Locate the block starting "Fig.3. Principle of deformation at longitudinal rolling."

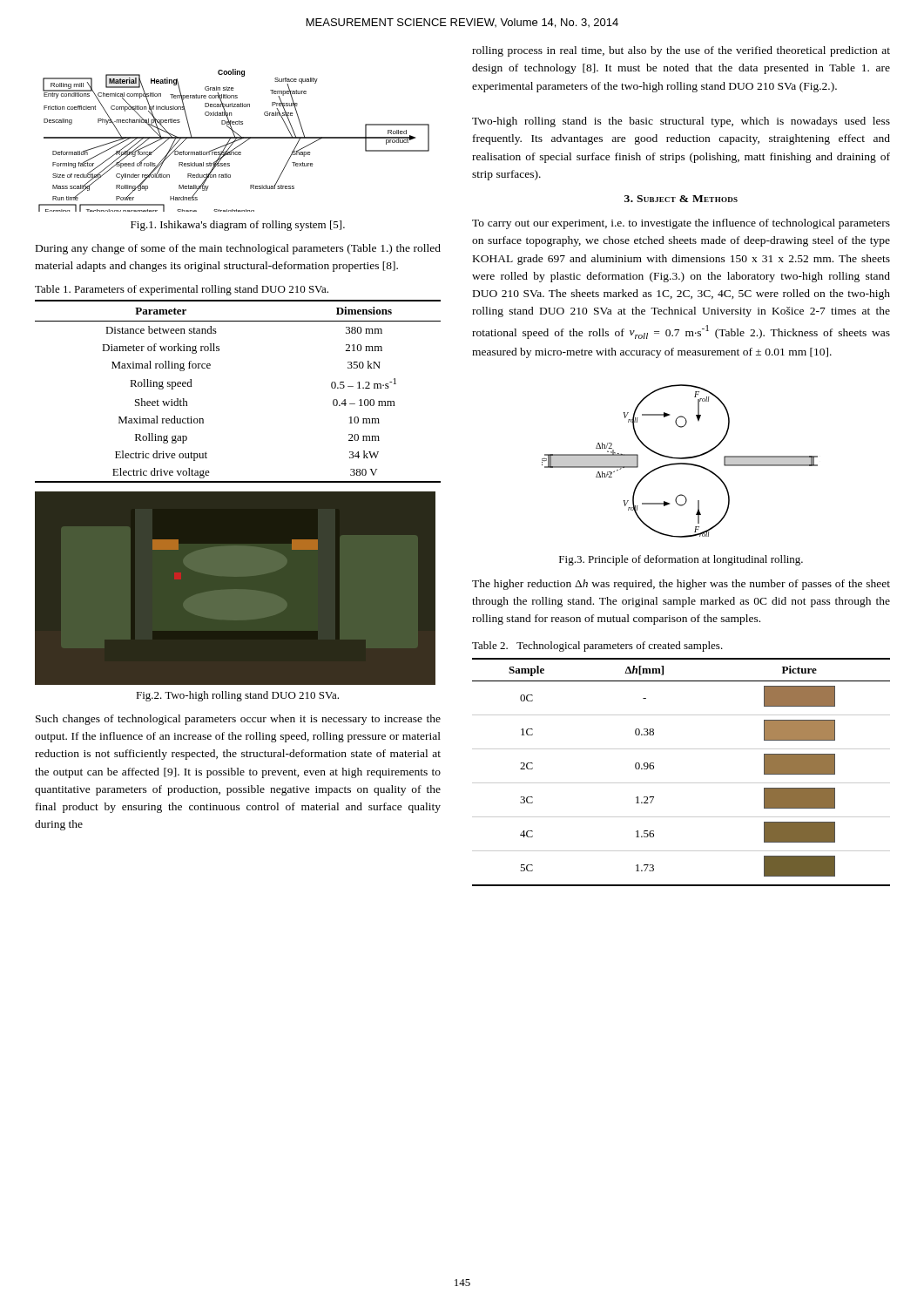coord(681,559)
